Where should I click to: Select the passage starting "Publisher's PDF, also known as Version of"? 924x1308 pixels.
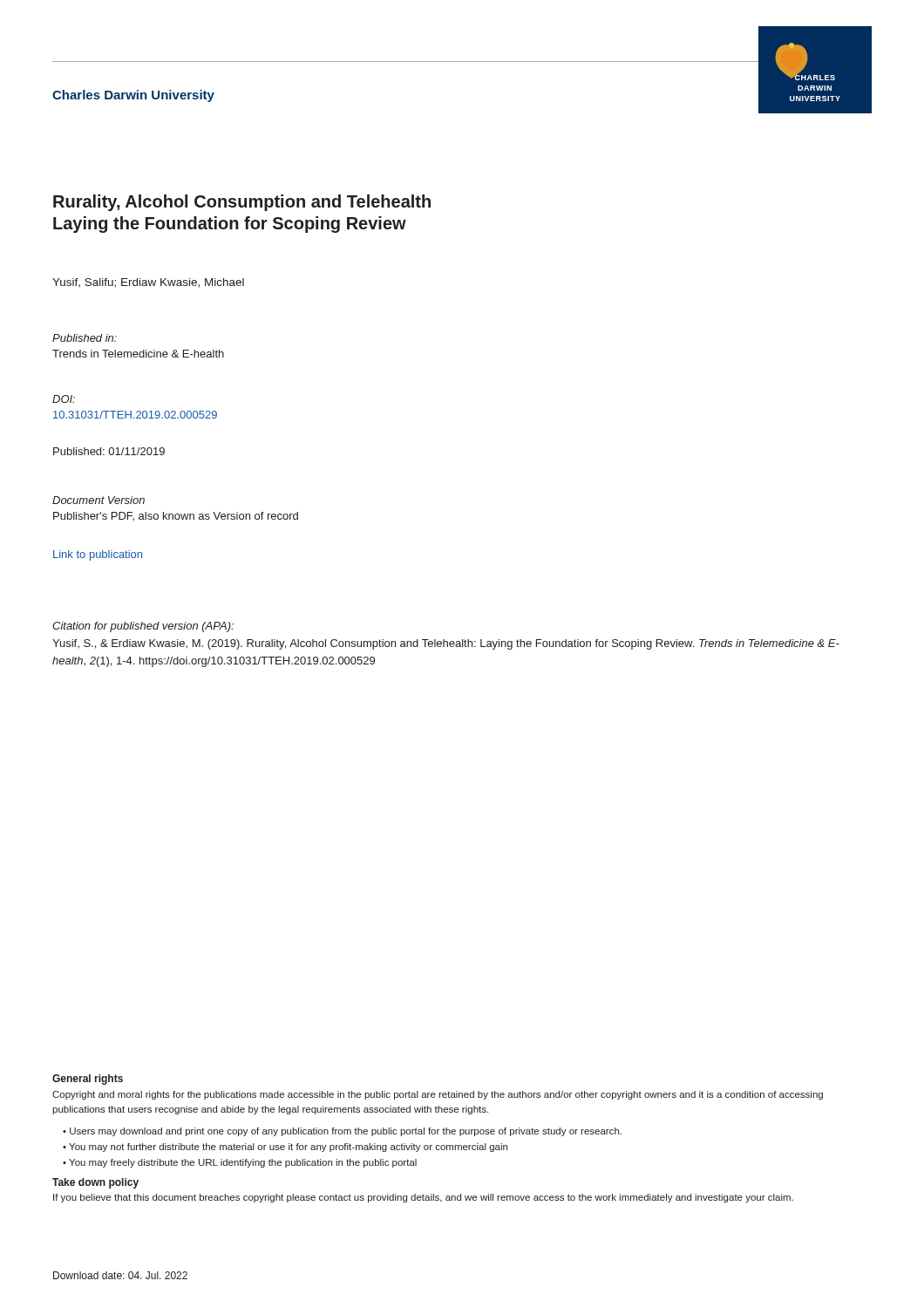176,516
